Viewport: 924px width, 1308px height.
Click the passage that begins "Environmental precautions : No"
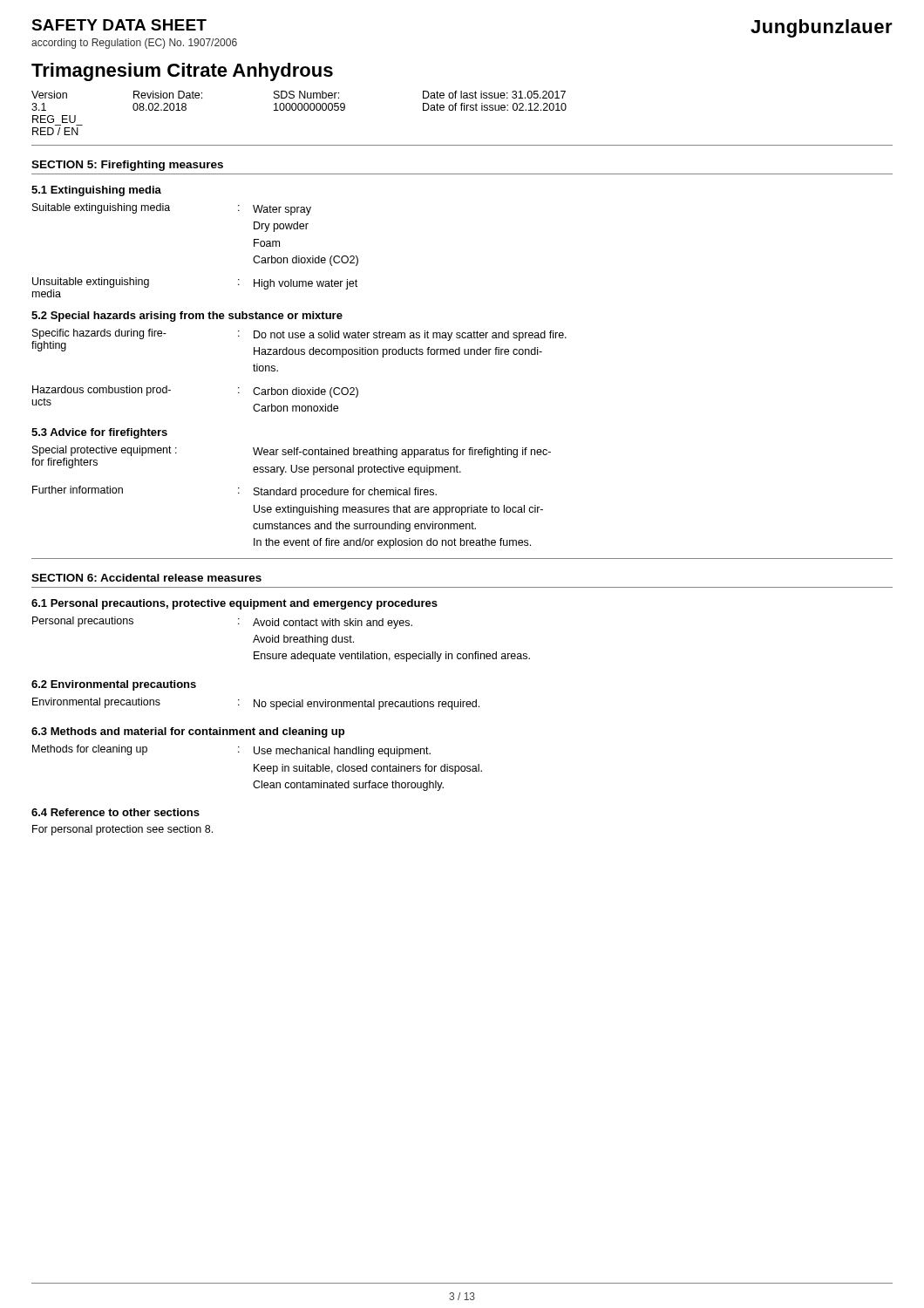462,704
